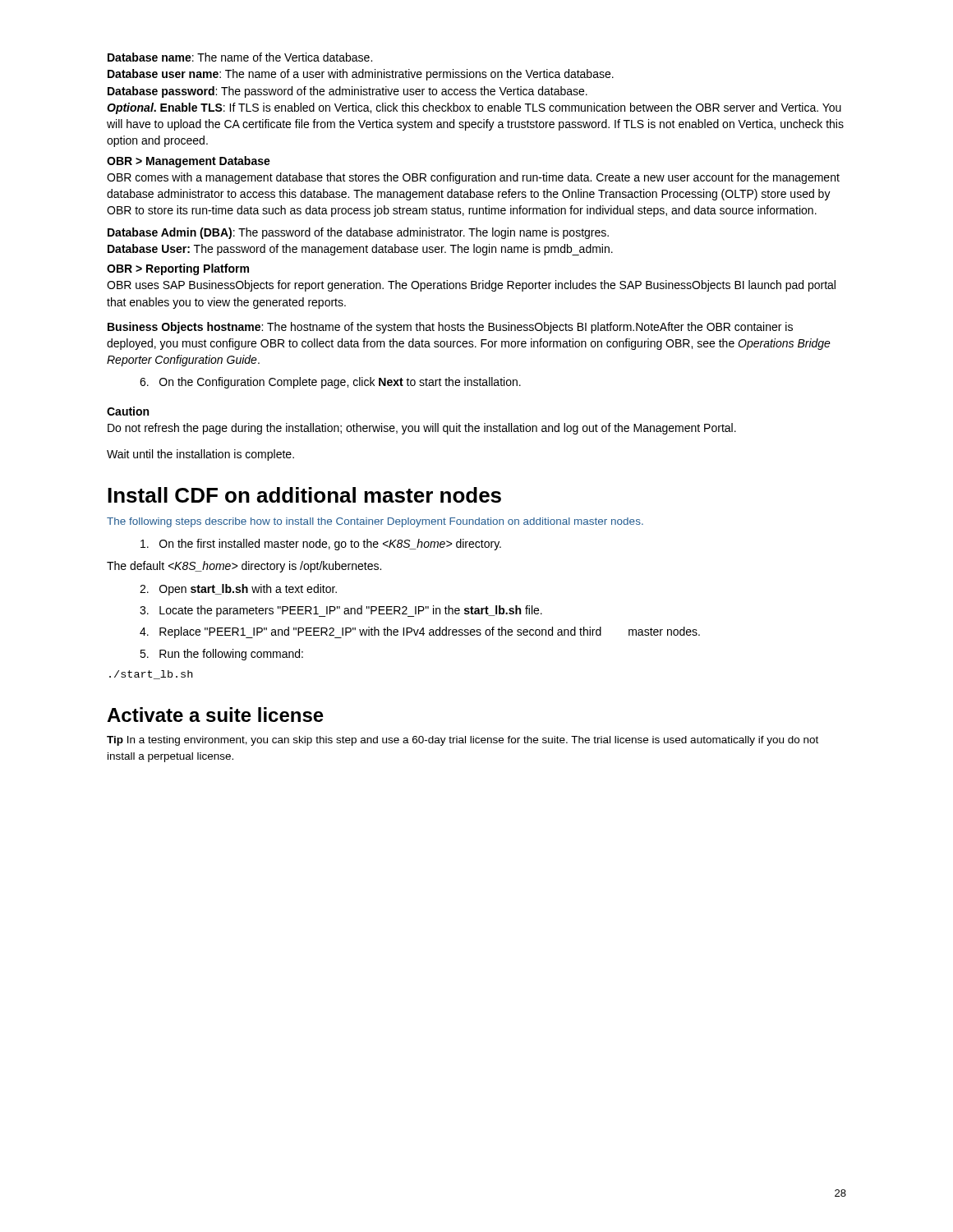Locate the region starting "On the first installed master"
The width and height of the screenshot is (953, 1232).
point(321,544)
